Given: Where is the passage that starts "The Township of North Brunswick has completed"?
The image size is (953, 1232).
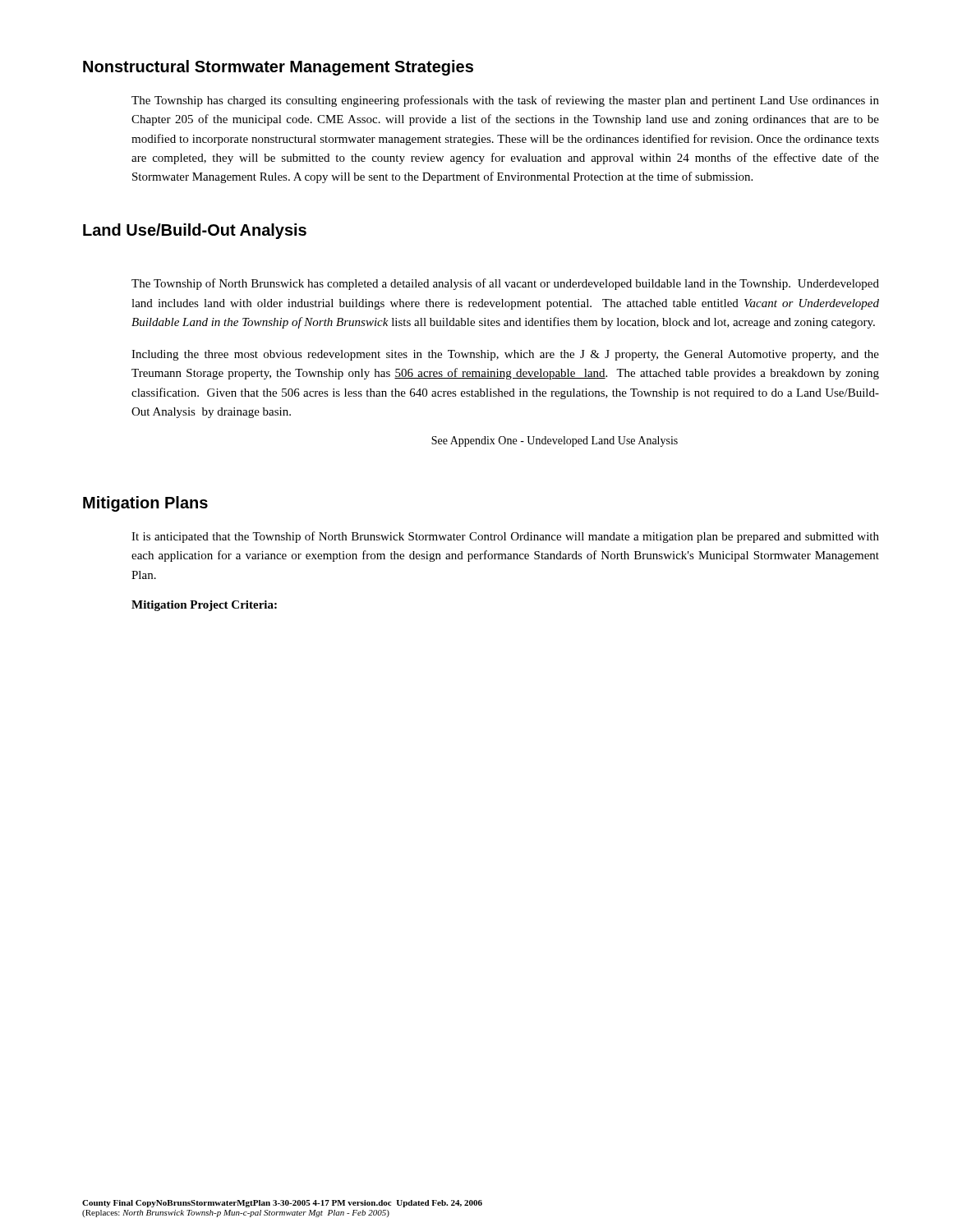Looking at the screenshot, I should (505, 303).
